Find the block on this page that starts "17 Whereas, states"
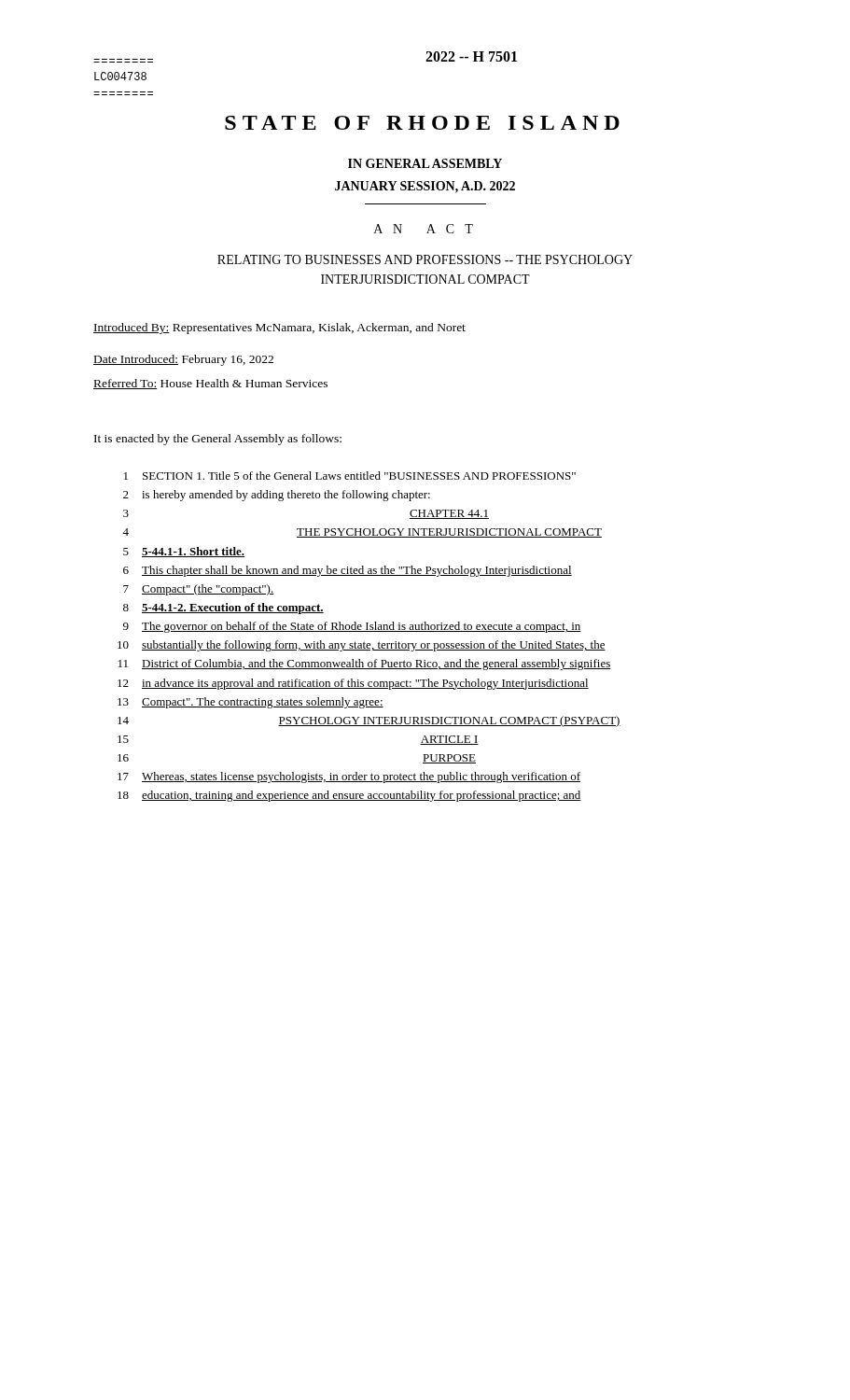This screenshot has height=1400, width=850. [x=425, y=777]
